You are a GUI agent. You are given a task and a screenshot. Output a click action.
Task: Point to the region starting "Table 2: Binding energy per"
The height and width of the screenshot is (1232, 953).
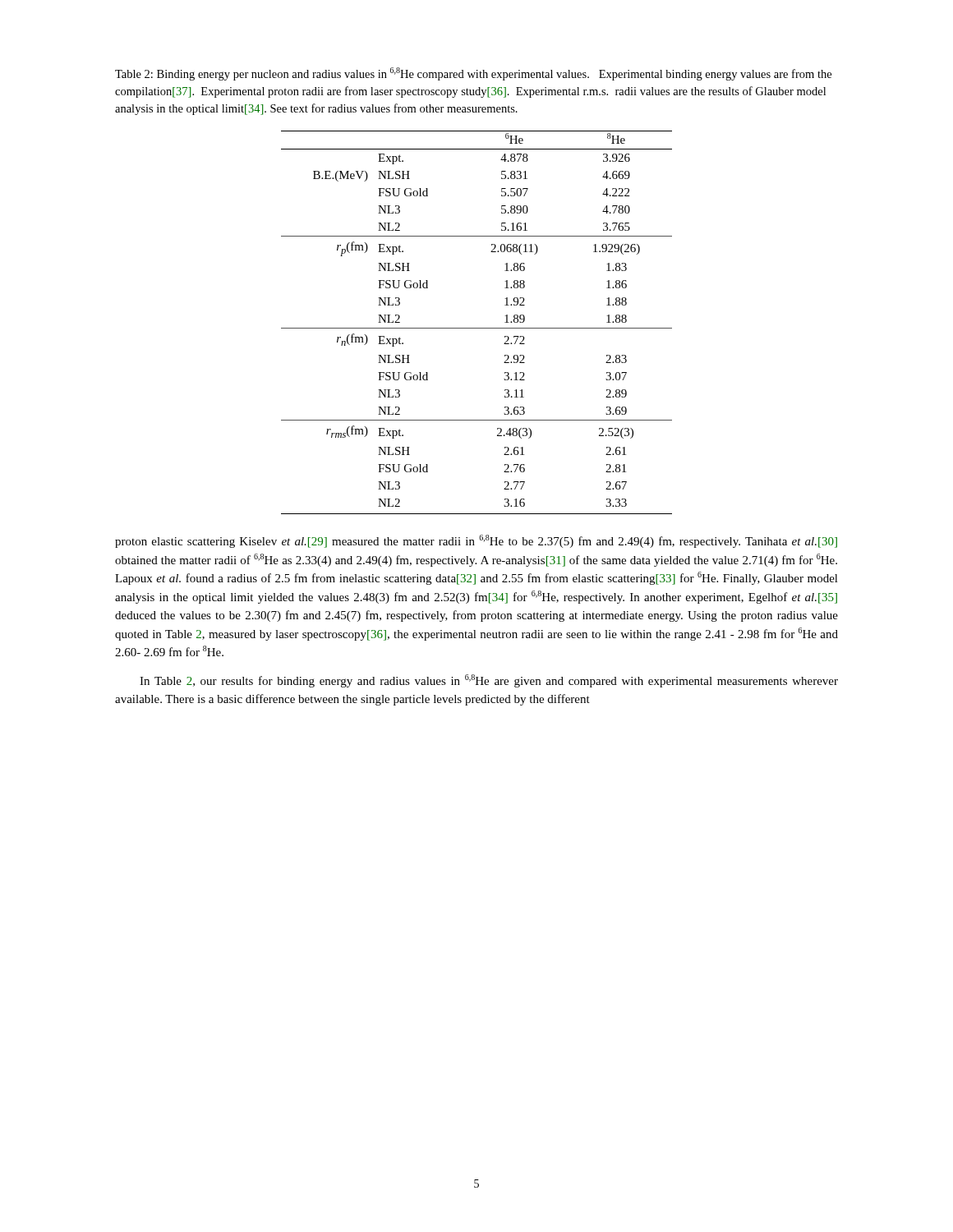(x=473, y=90)
